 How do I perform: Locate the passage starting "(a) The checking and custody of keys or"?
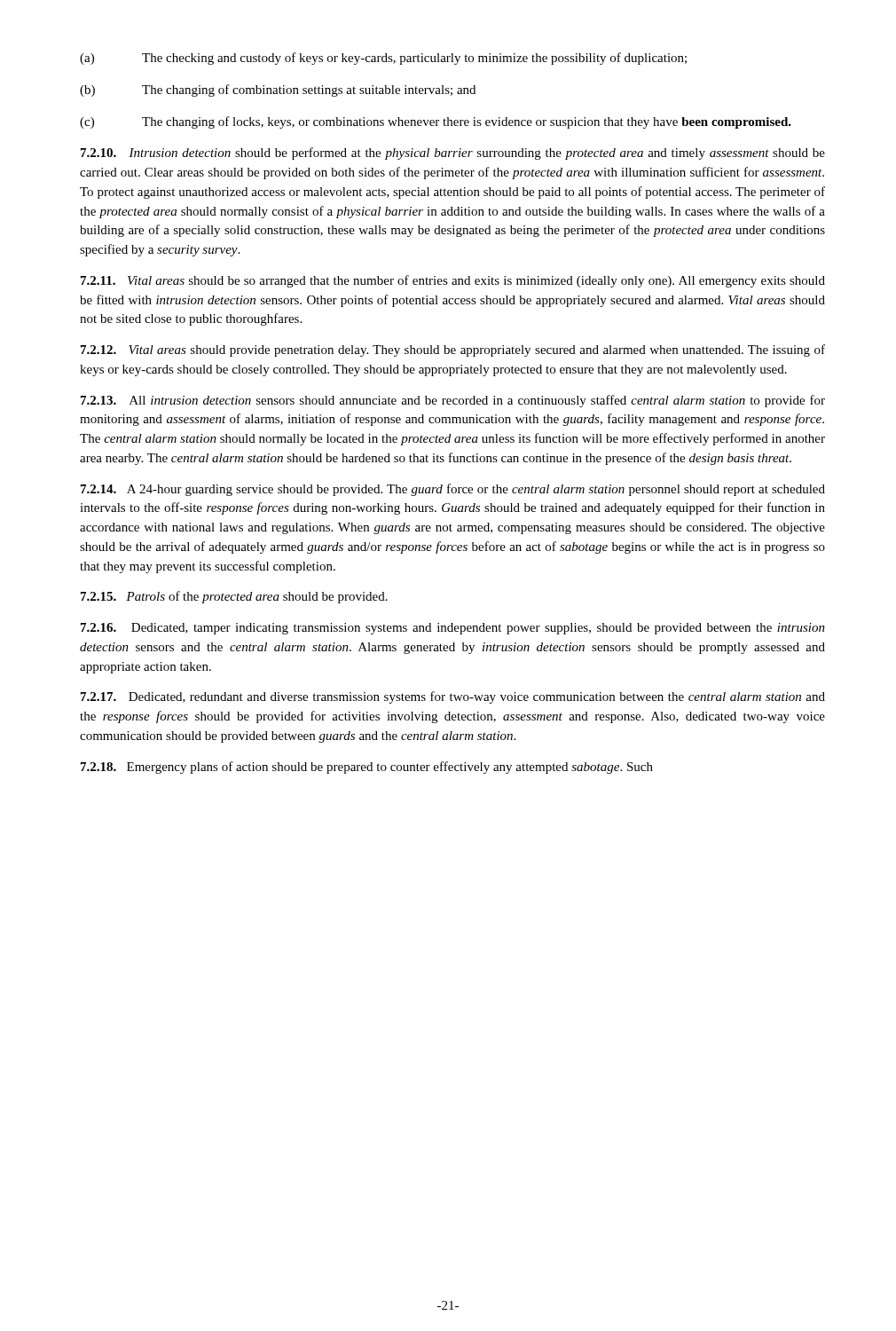tap(452, 58)
